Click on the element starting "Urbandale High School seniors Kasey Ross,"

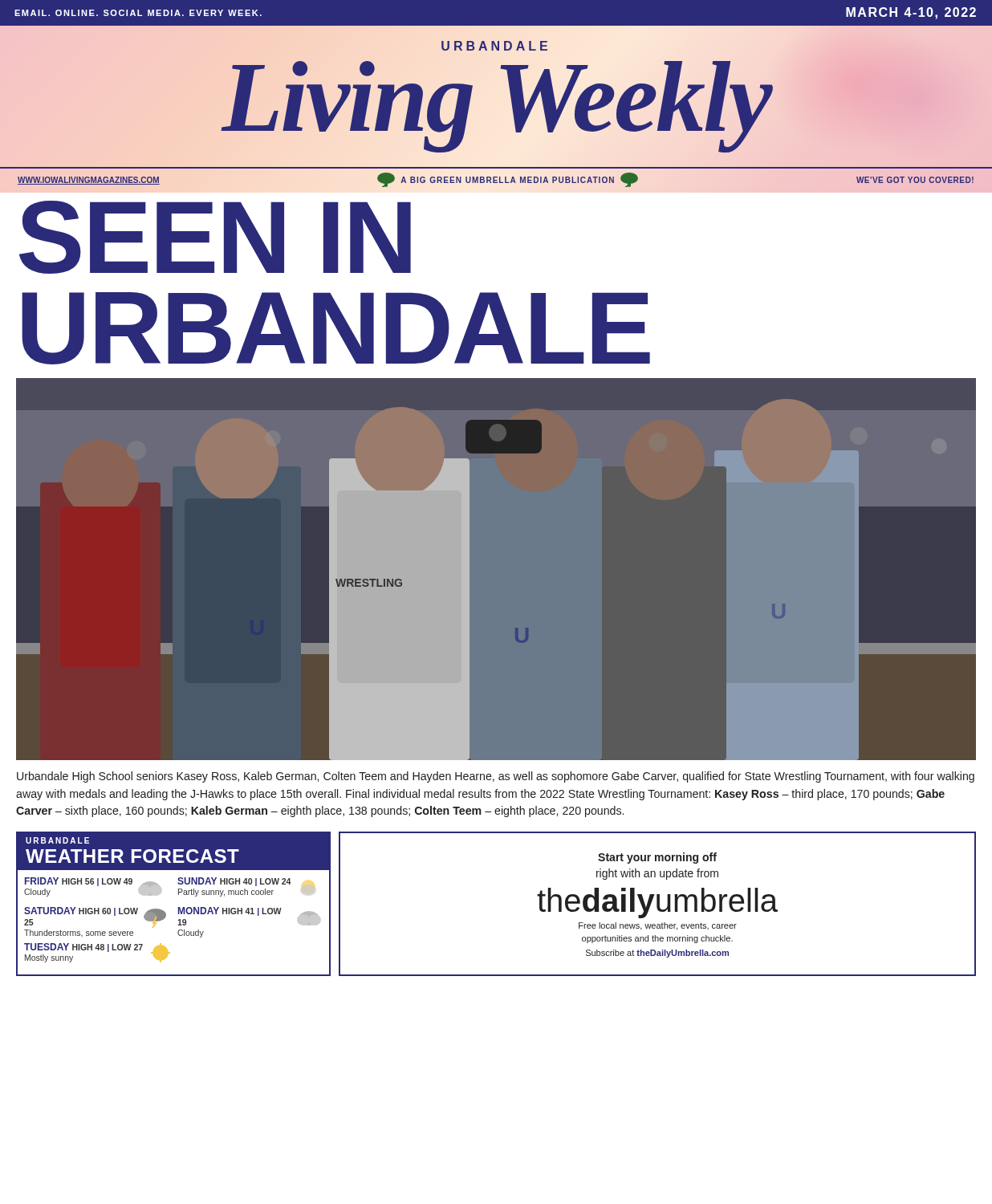pyautogui.click(x=496, y=794)
